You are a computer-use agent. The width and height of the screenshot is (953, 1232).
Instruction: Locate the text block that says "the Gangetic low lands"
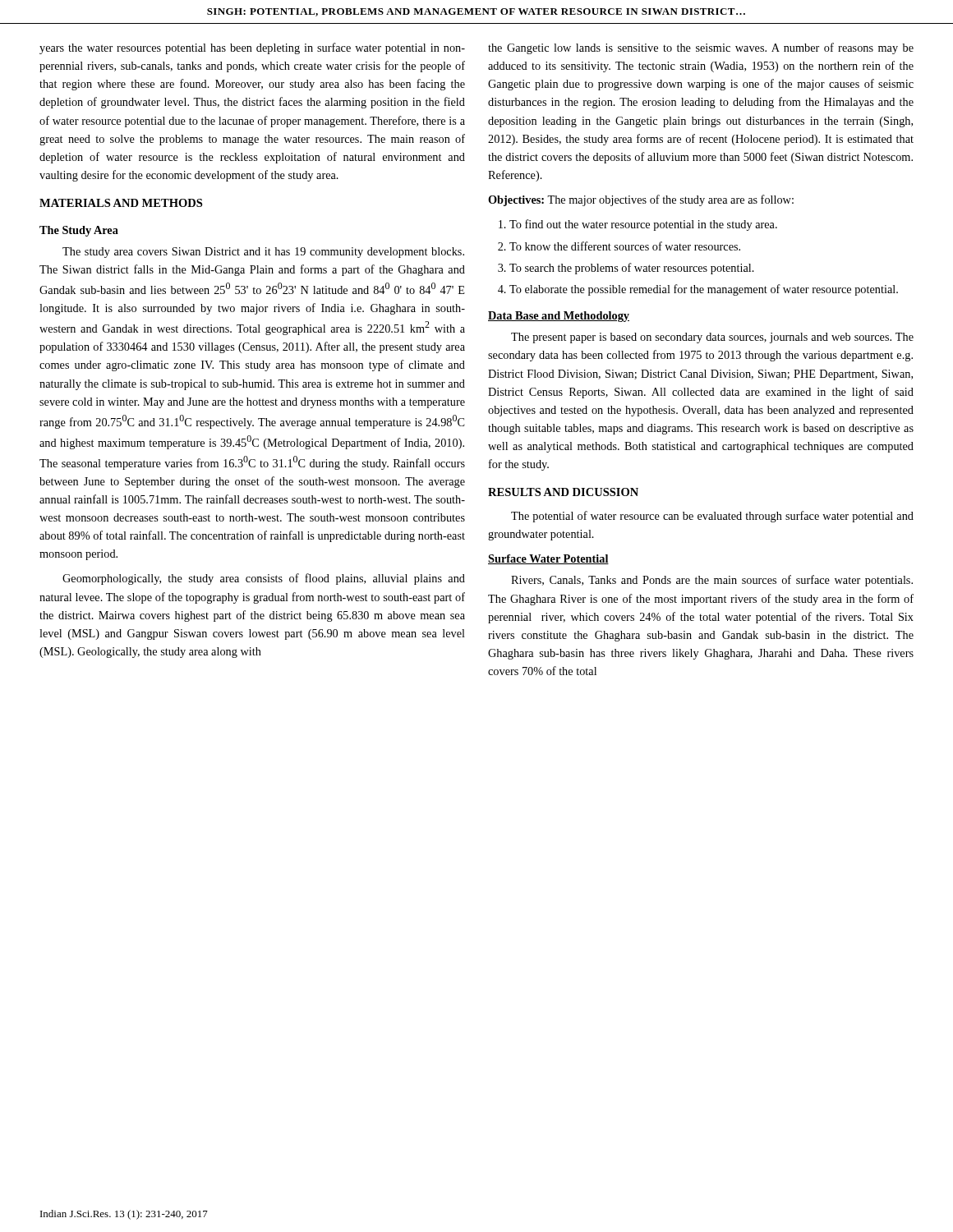tap(701, 111)
